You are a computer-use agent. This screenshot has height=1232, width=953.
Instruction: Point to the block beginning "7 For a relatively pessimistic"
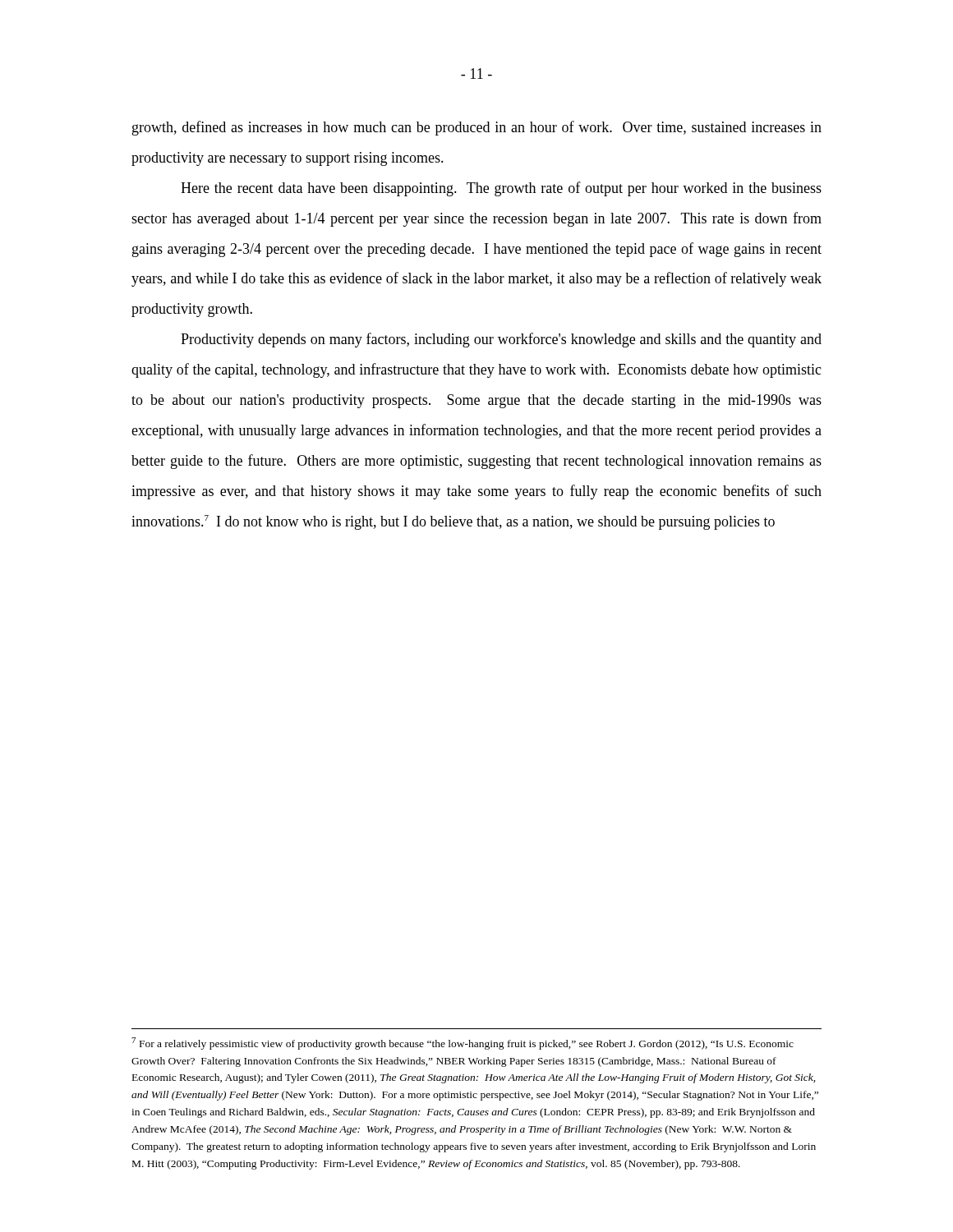(x=476, y=1104)
